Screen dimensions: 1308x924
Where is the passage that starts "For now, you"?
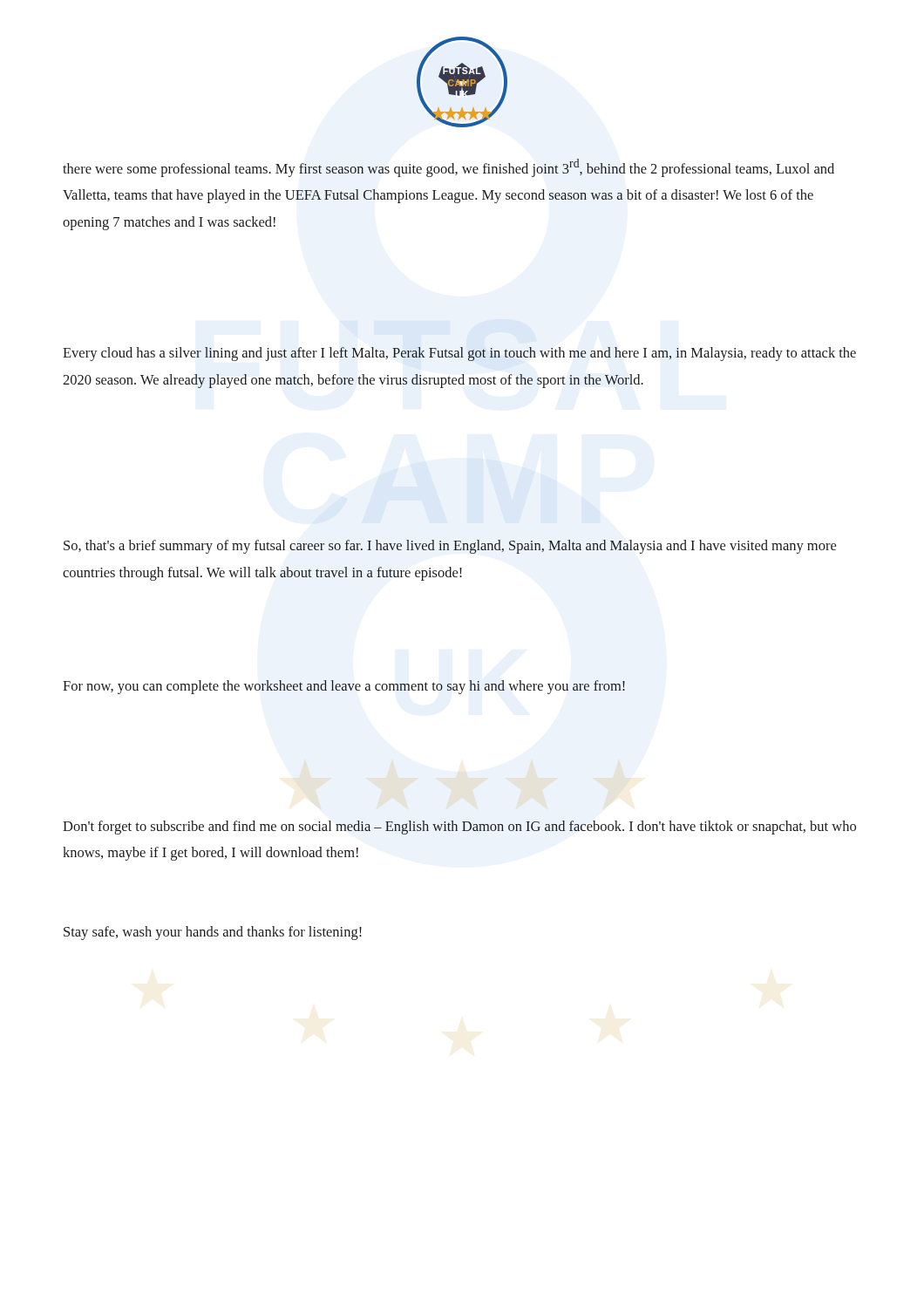pyautogui.click(x=344, y=686)
